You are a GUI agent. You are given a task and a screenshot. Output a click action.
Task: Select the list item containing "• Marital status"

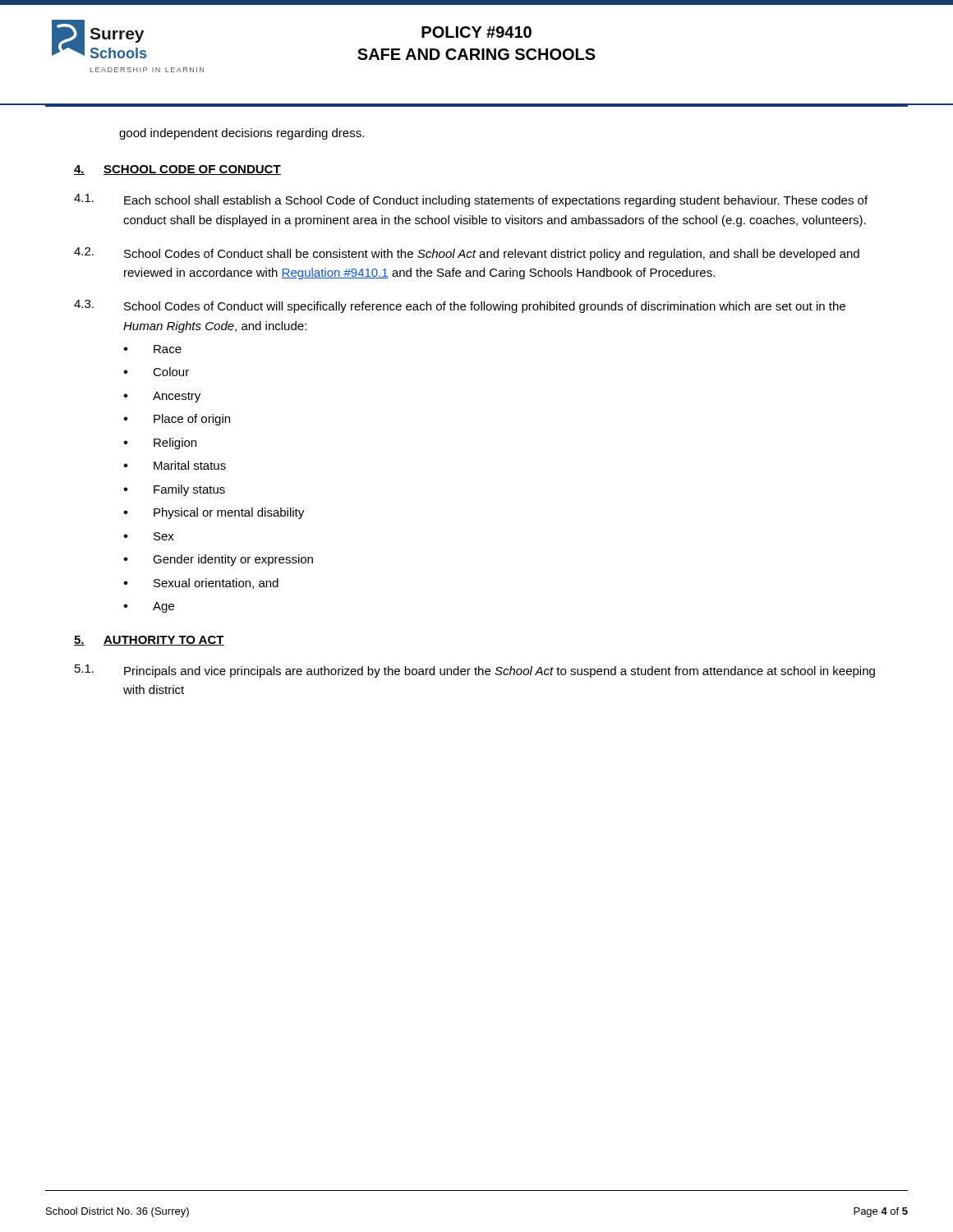click(x=175, y=466)
